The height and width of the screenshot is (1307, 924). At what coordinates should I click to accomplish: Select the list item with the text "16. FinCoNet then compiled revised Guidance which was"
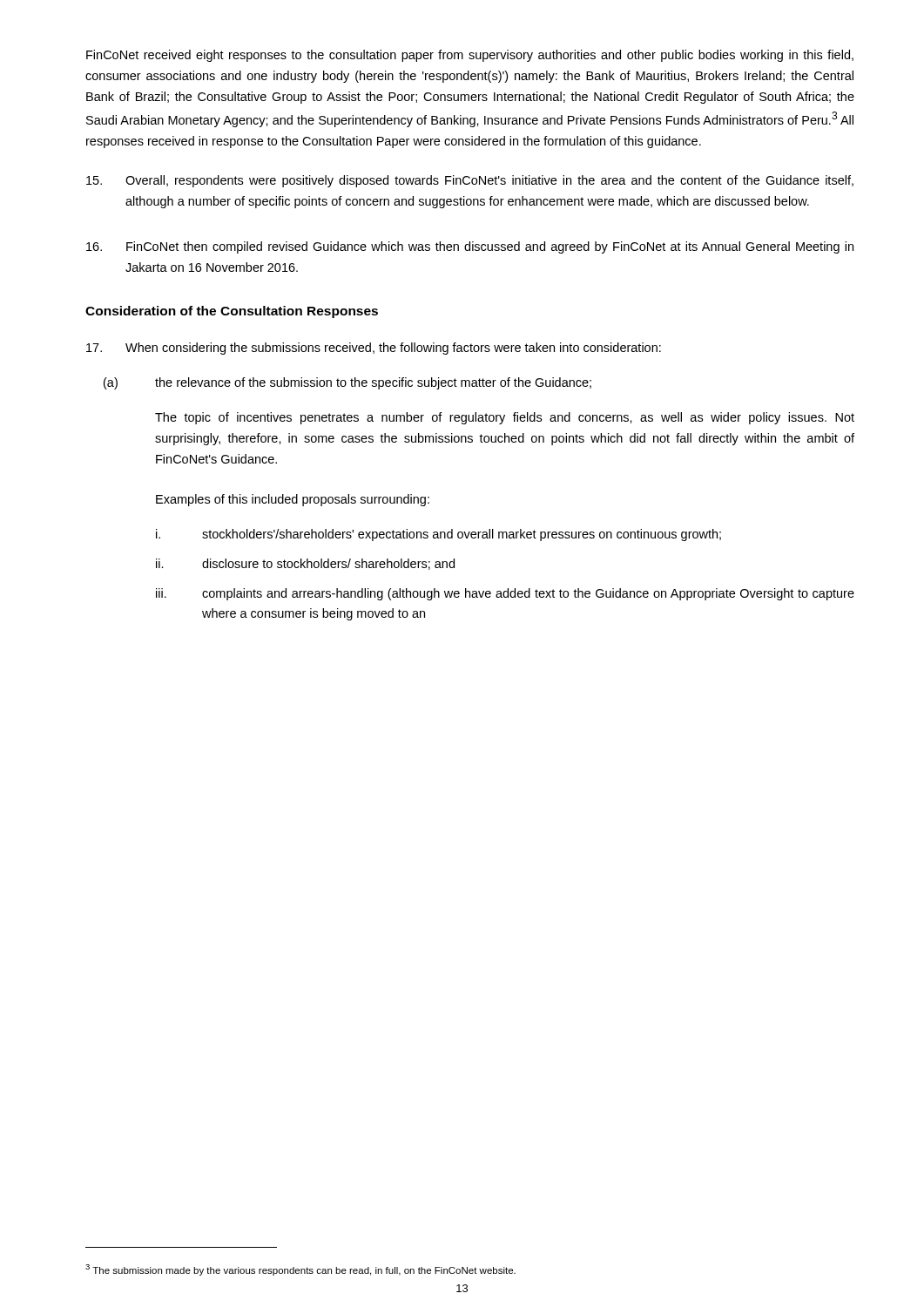470,258
